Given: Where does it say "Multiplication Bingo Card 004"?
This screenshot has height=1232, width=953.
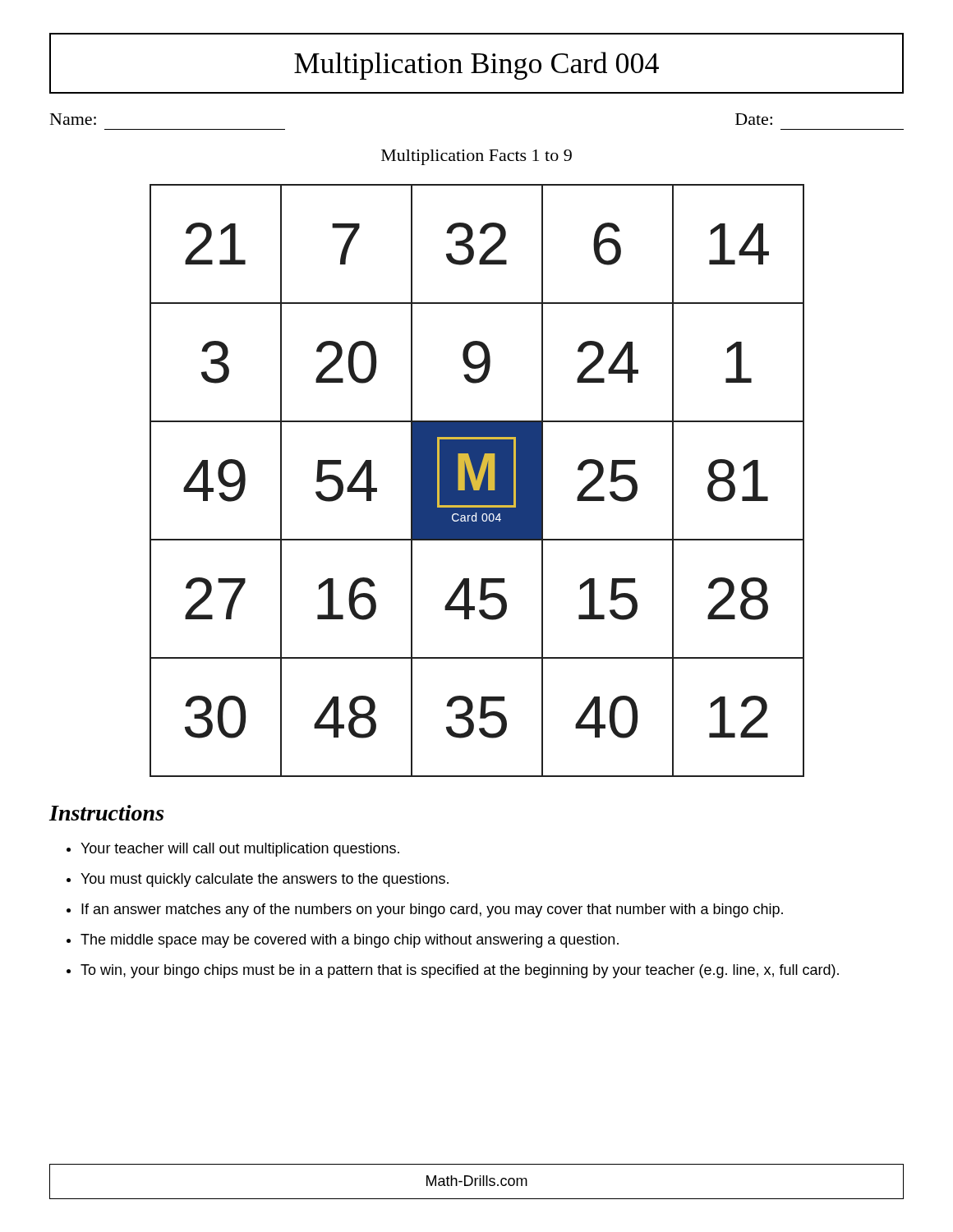Looking at the screenshot, I should click(x=476, y=63).
